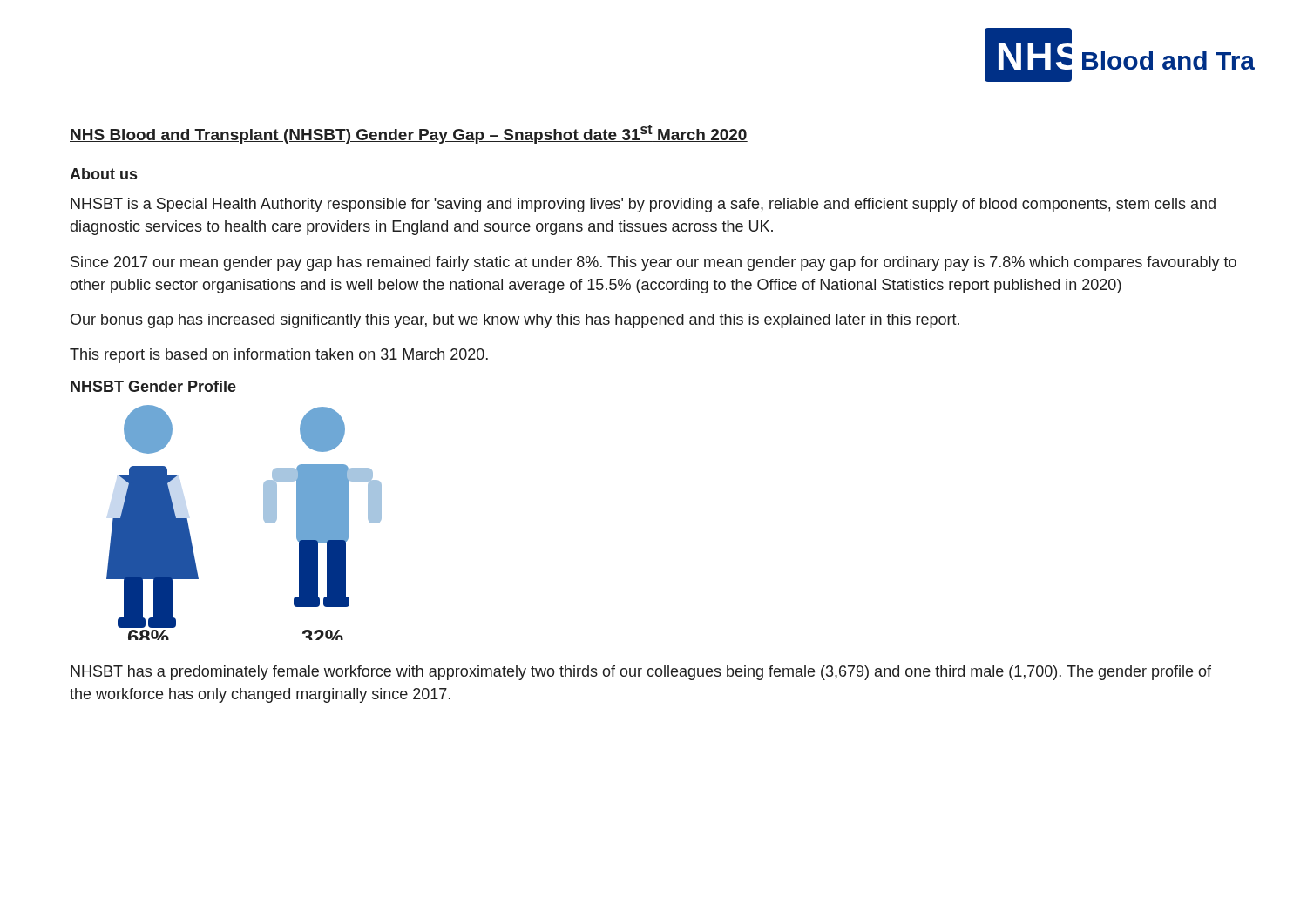Click on the text block starting "This report is based on information taken on"
The height and width of the screenshot is (924, 1307).
pos(279,354)
